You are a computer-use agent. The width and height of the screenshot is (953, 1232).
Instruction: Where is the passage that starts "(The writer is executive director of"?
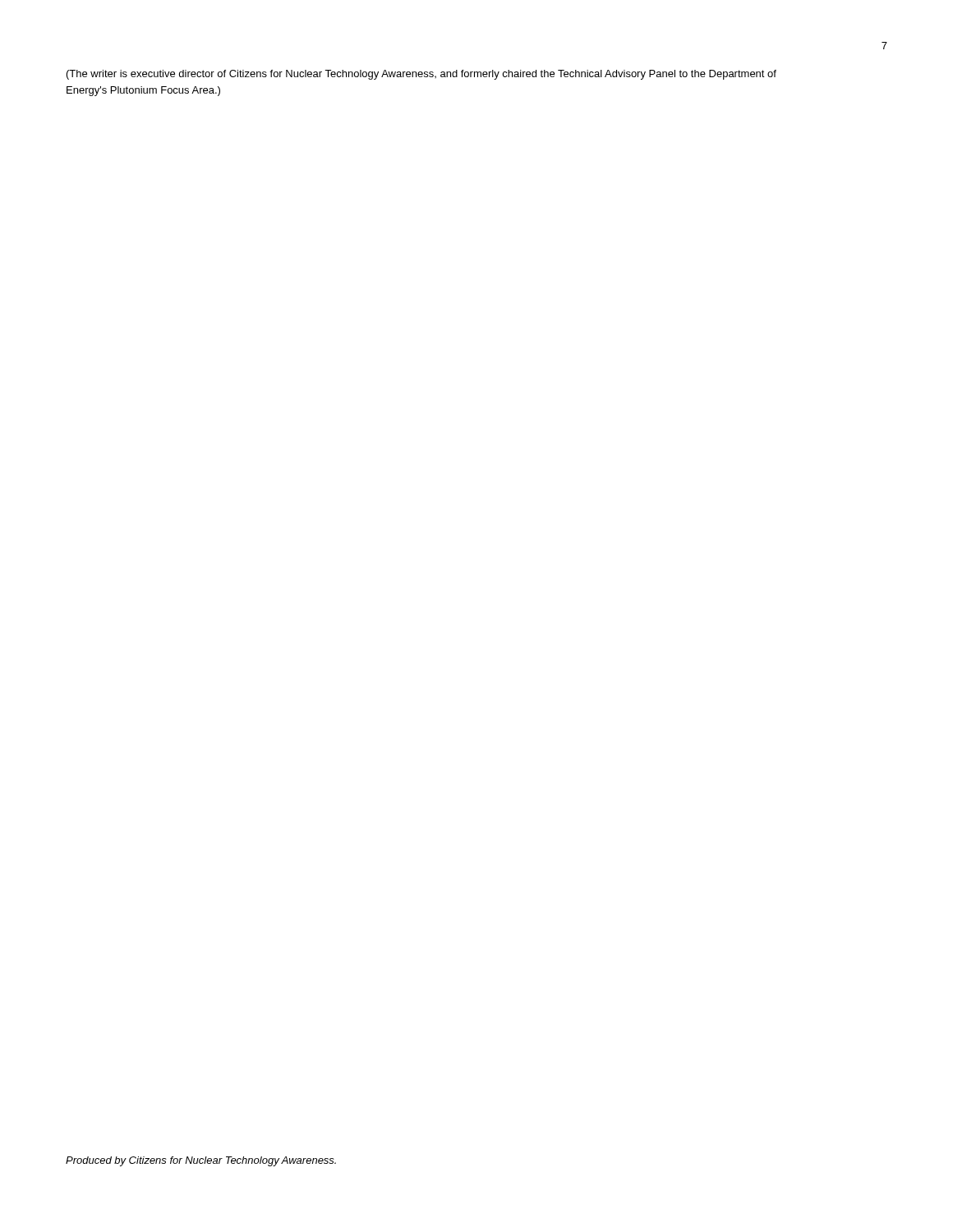(x=421, y=82)
